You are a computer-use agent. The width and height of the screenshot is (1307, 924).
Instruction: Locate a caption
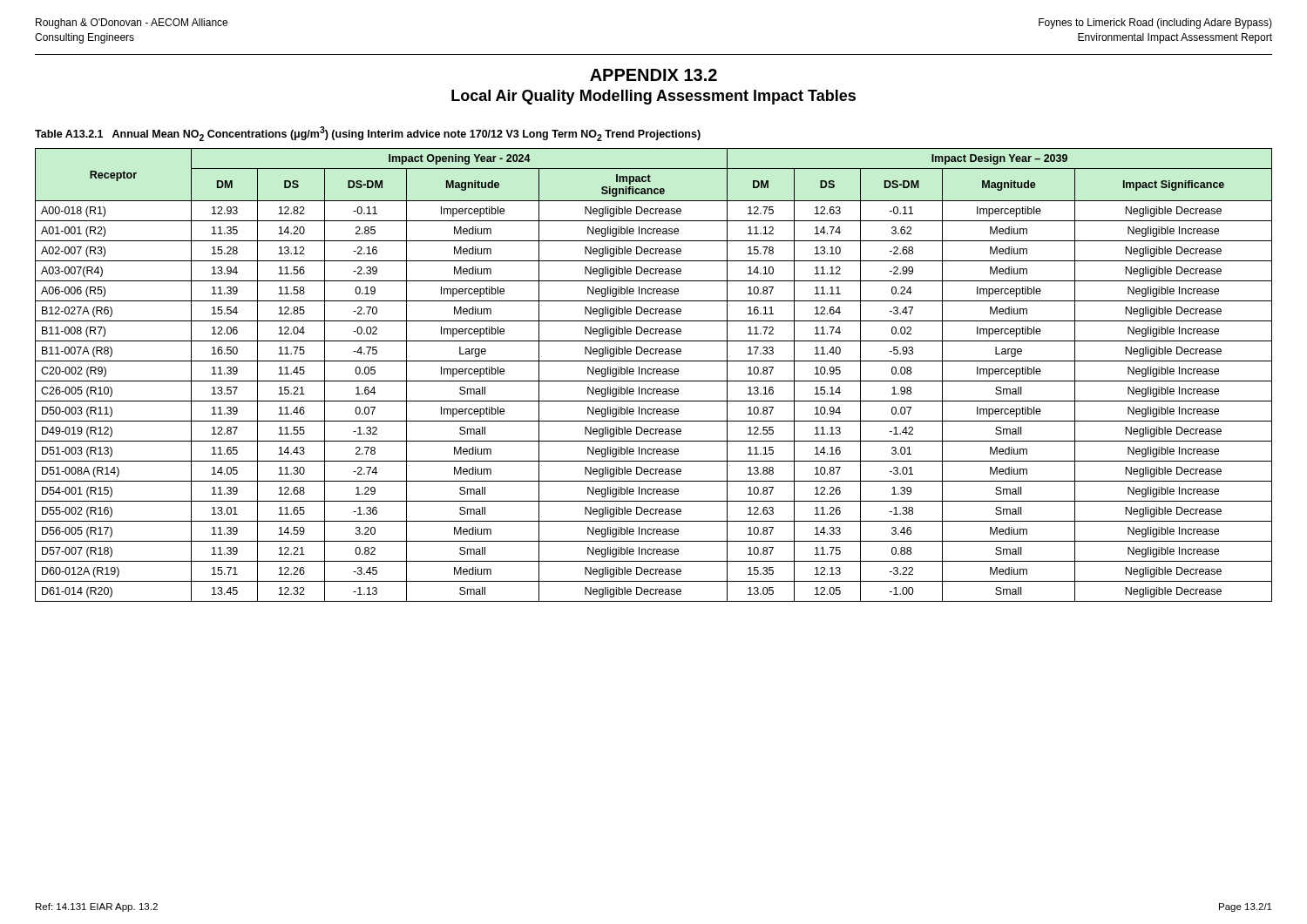(x=368, y=134)
